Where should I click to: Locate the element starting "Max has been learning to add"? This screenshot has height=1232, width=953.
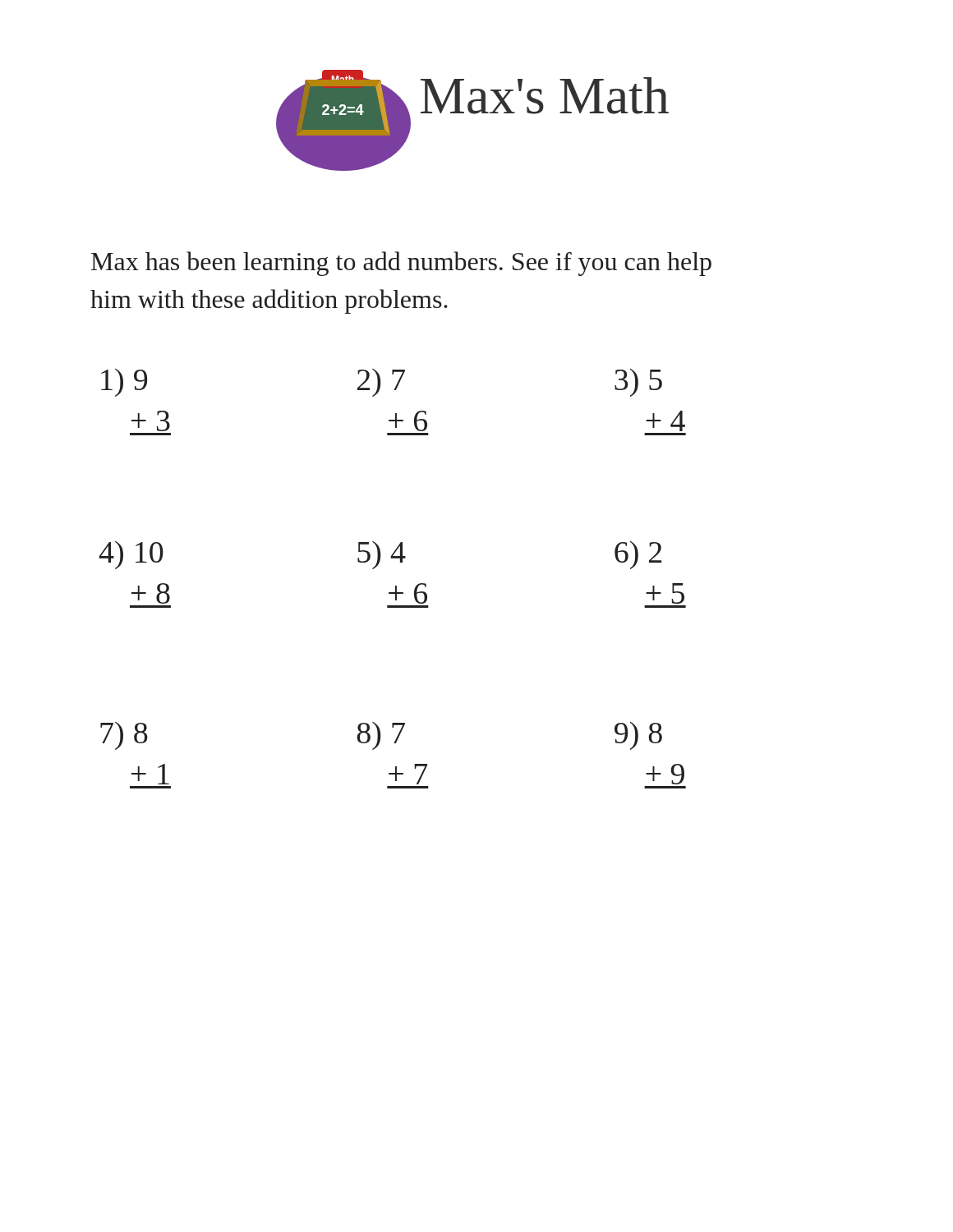401,280
